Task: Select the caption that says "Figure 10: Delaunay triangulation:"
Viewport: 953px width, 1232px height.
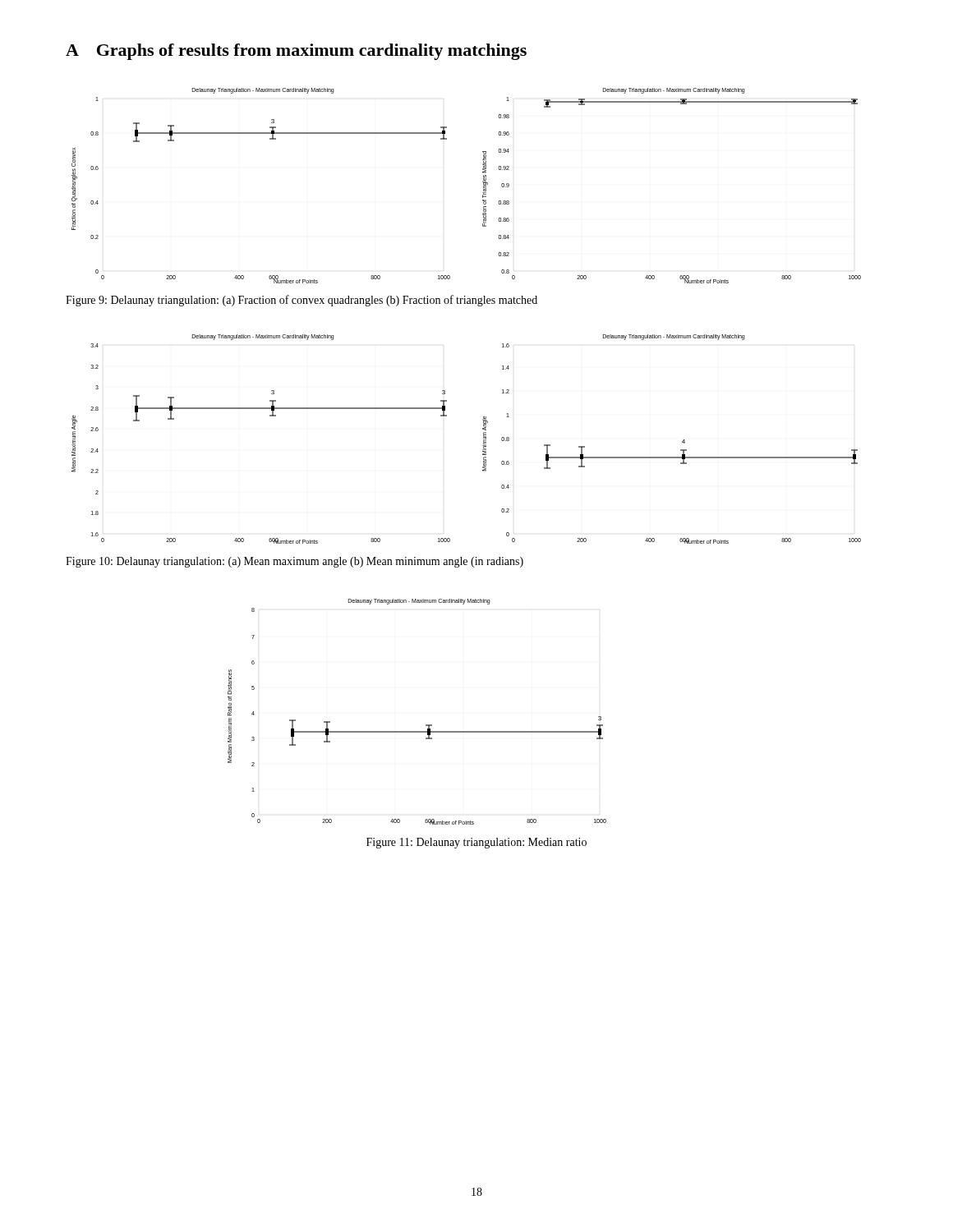Action: (x=295, y=561)
